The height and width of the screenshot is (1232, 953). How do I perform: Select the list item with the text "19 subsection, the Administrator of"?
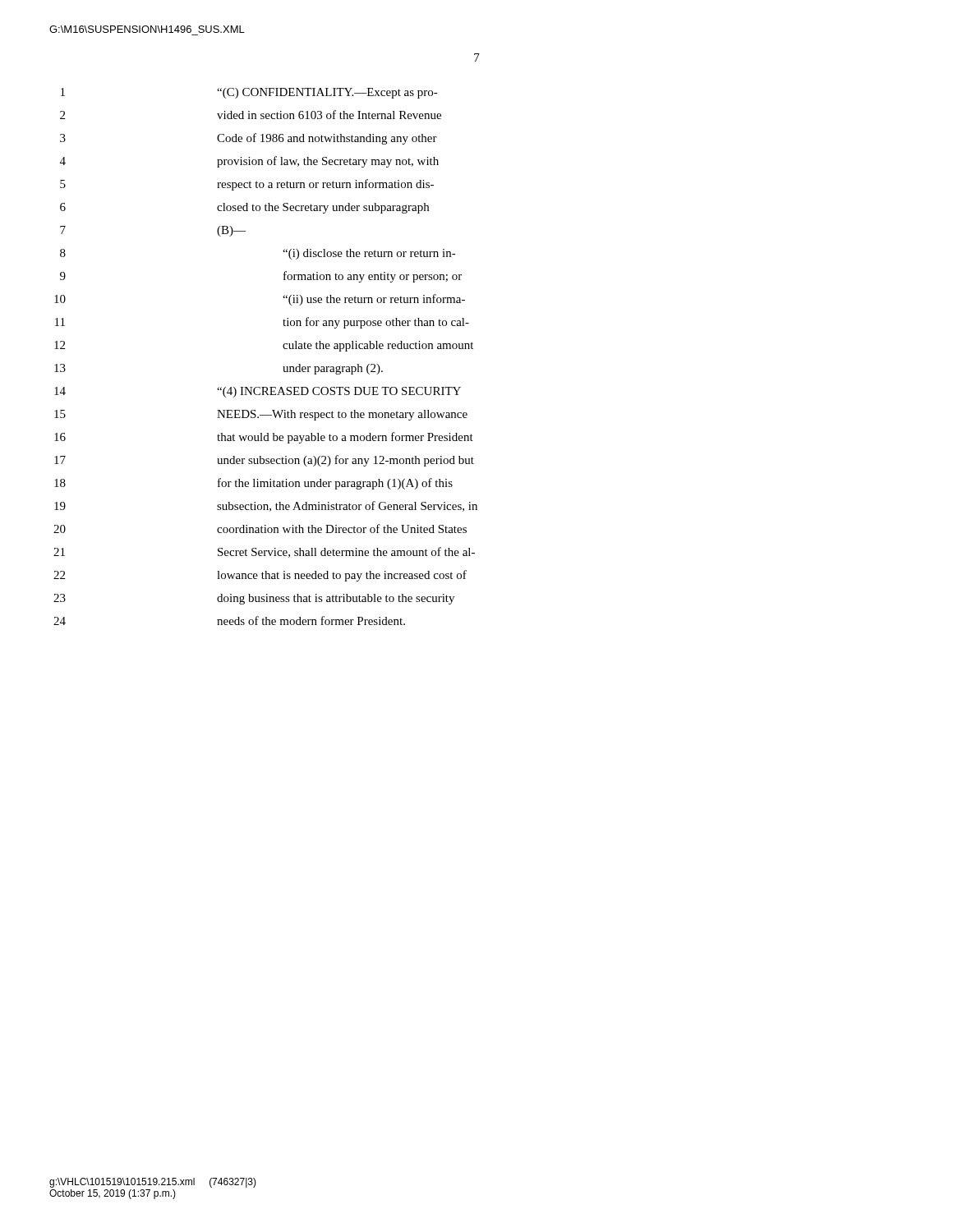(x=476, y=506)
